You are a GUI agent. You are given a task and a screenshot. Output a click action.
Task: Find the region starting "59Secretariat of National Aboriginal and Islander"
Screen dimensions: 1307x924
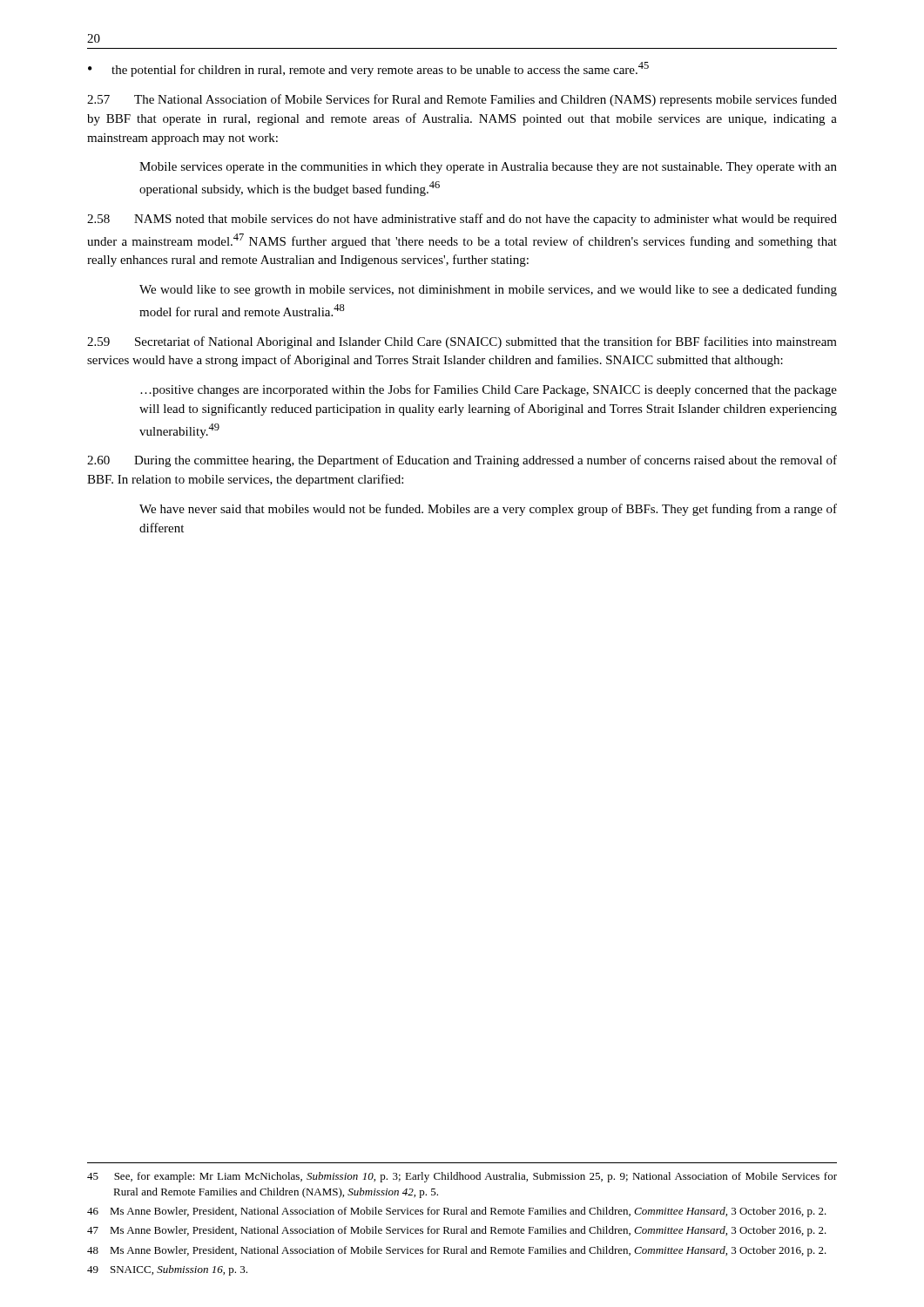point(462,350)
